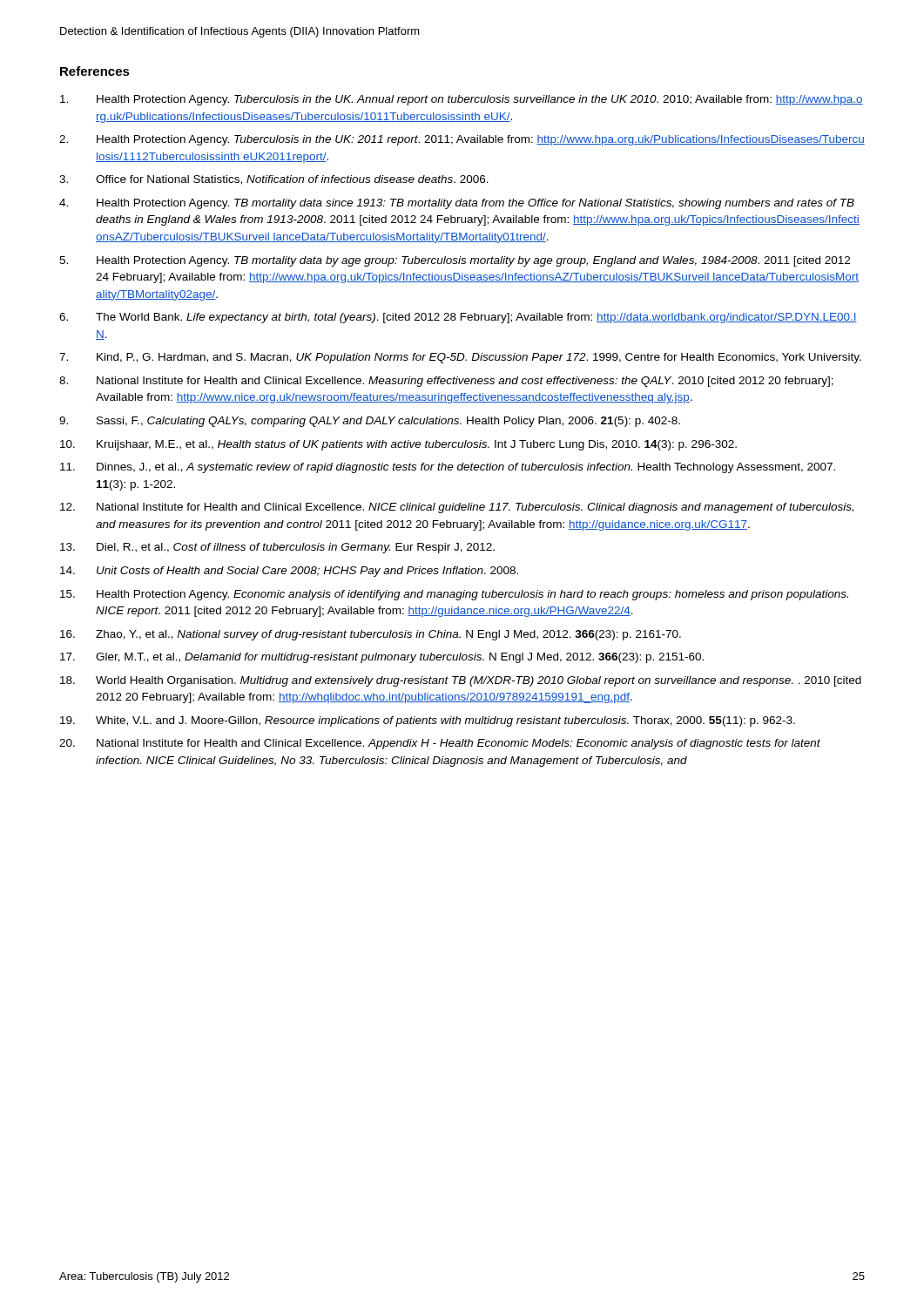This screenshot has height=1307, width=924.
Task: Select the passage starting "8. National Institute for Health and Clinical"
Action: [462, 389]
